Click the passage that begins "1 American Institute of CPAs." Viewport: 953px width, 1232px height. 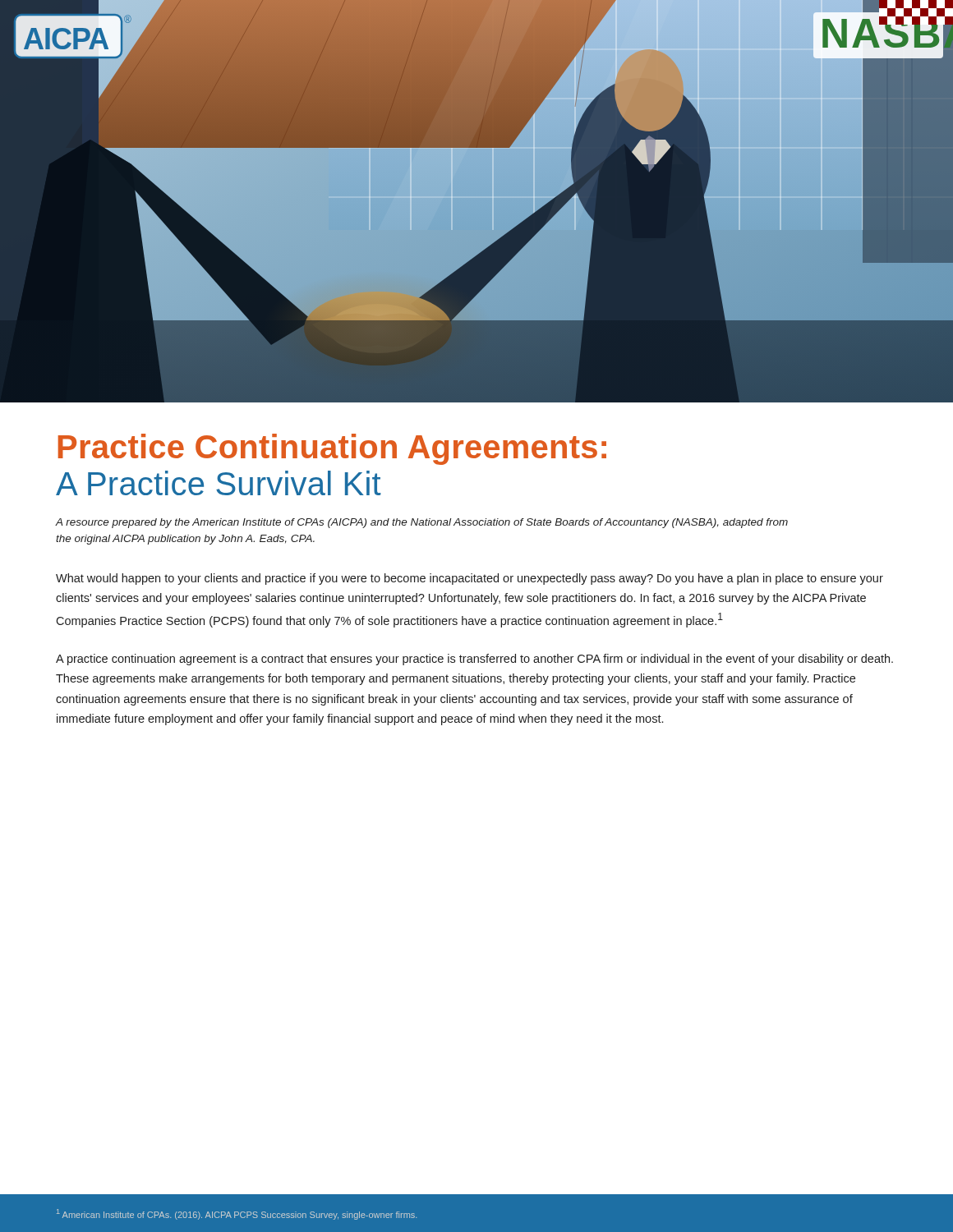(237, 1213)
